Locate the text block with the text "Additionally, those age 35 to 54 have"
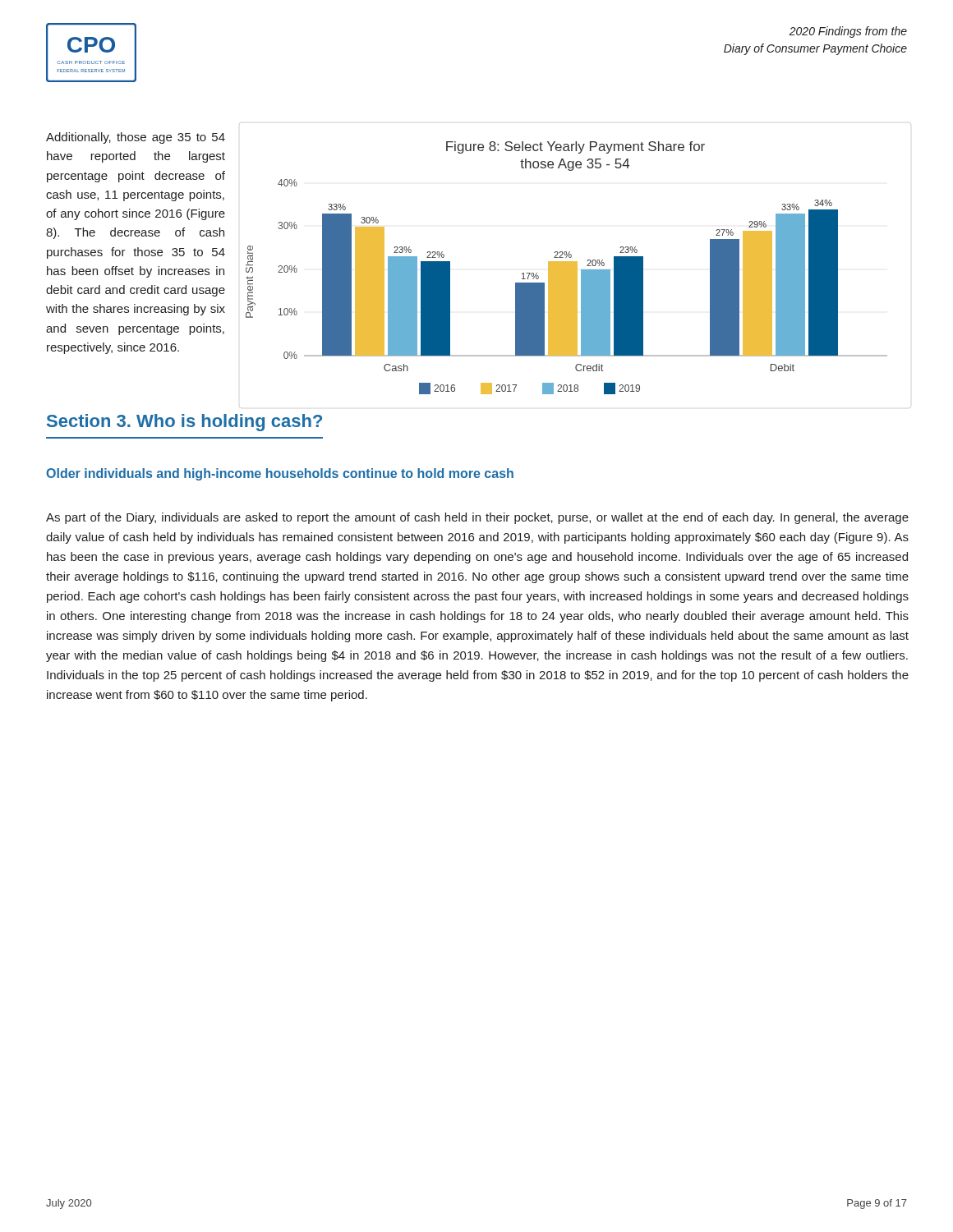Screen dimensions: 1232x953 (136, 242)
